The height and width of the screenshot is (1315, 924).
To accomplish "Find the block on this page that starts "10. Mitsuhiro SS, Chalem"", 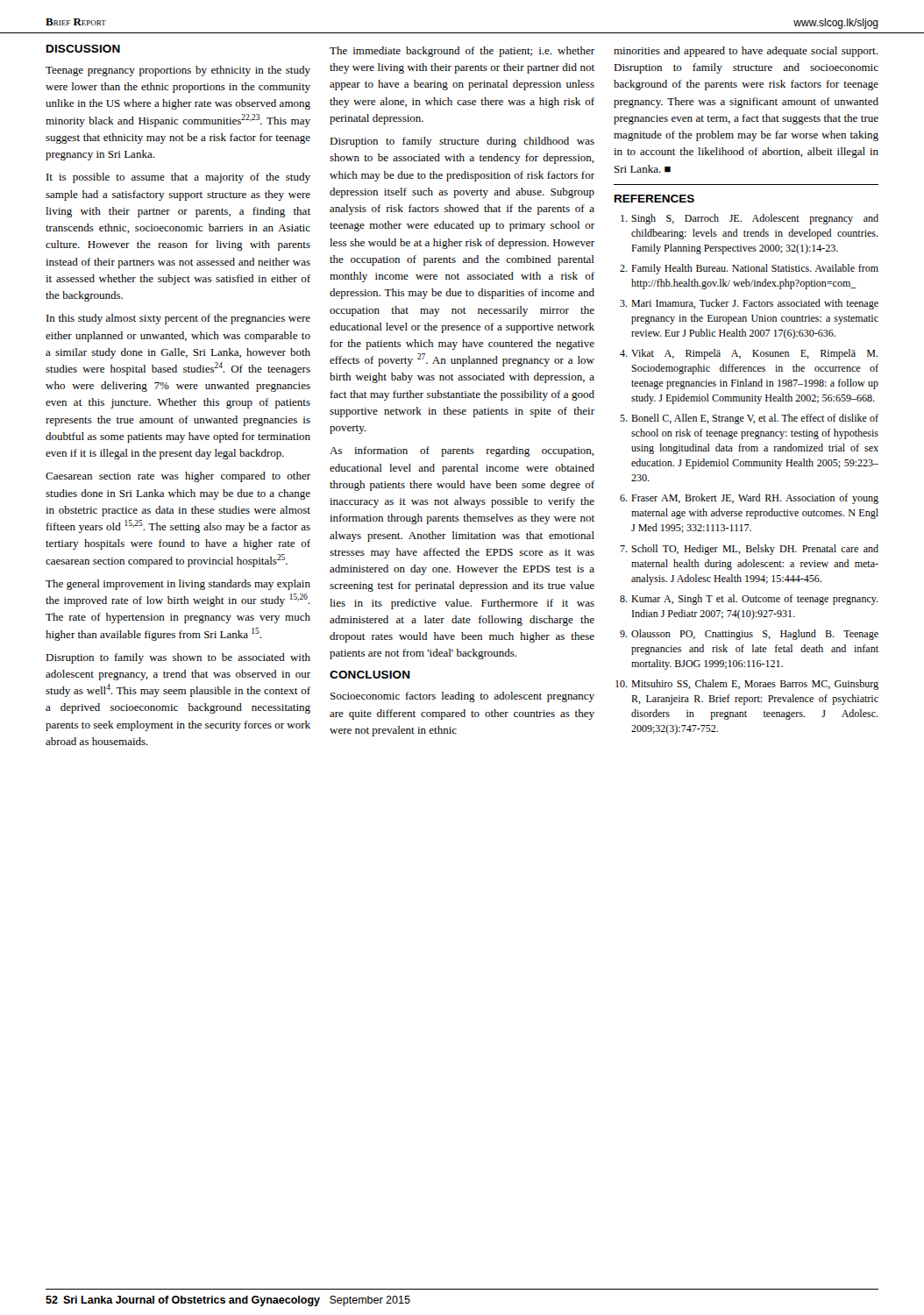I will tap(746, 706).
